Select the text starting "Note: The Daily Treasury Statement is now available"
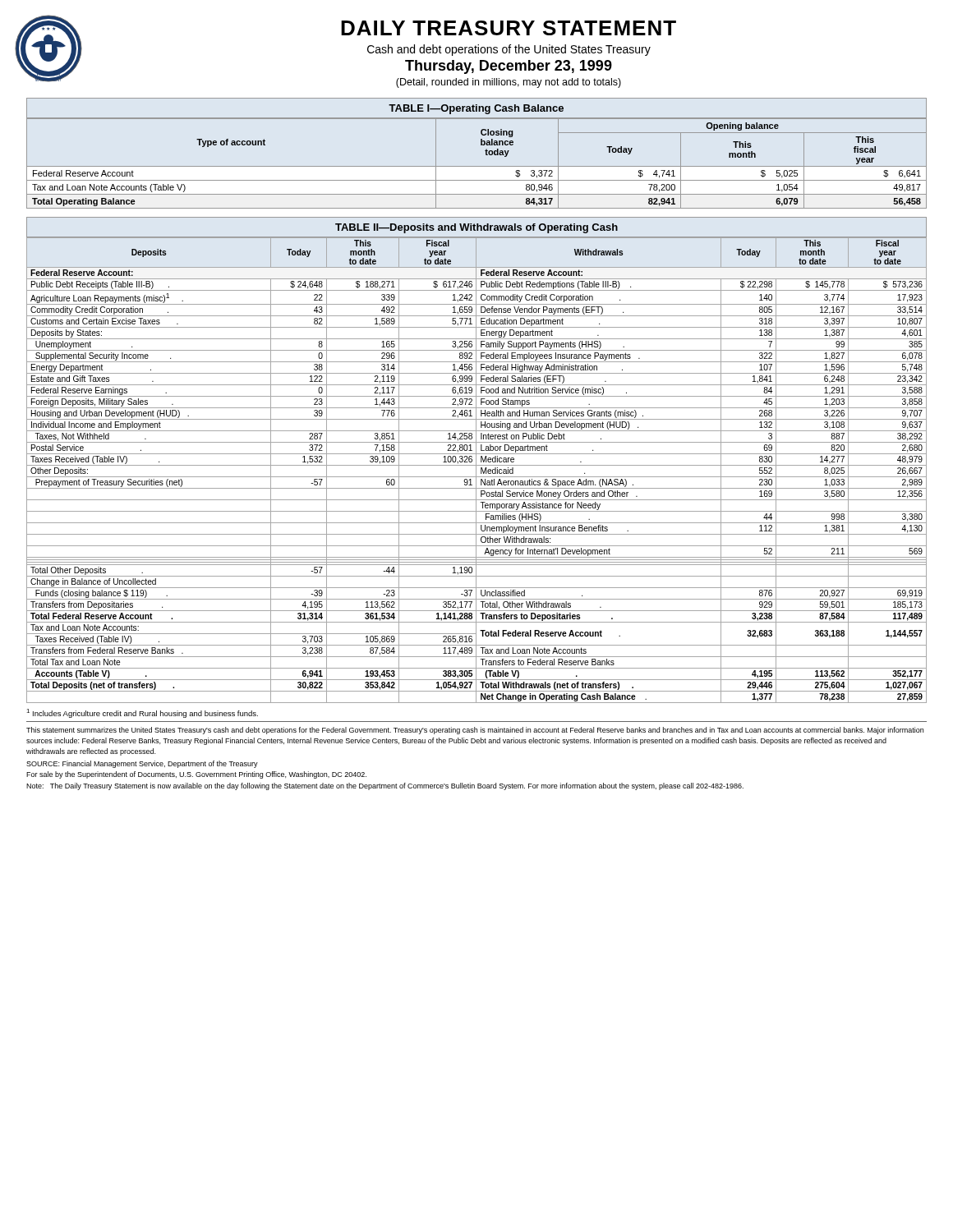Image resolution: width=953 pixels, height=1232 pixels. click(x=385, y=786)
